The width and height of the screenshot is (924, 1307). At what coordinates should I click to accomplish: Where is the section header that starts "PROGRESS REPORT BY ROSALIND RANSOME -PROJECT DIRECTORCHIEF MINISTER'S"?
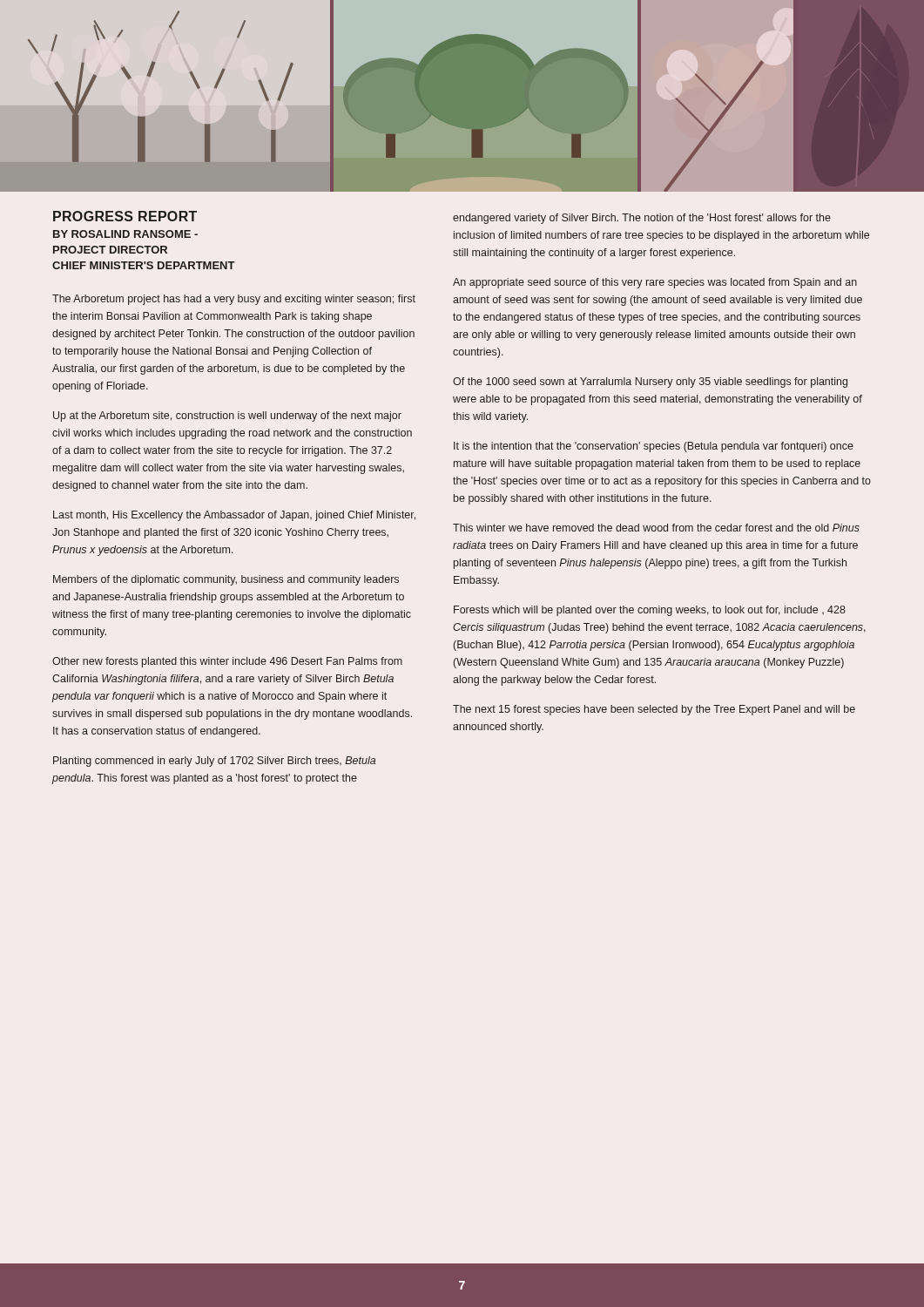coord(125,216)
